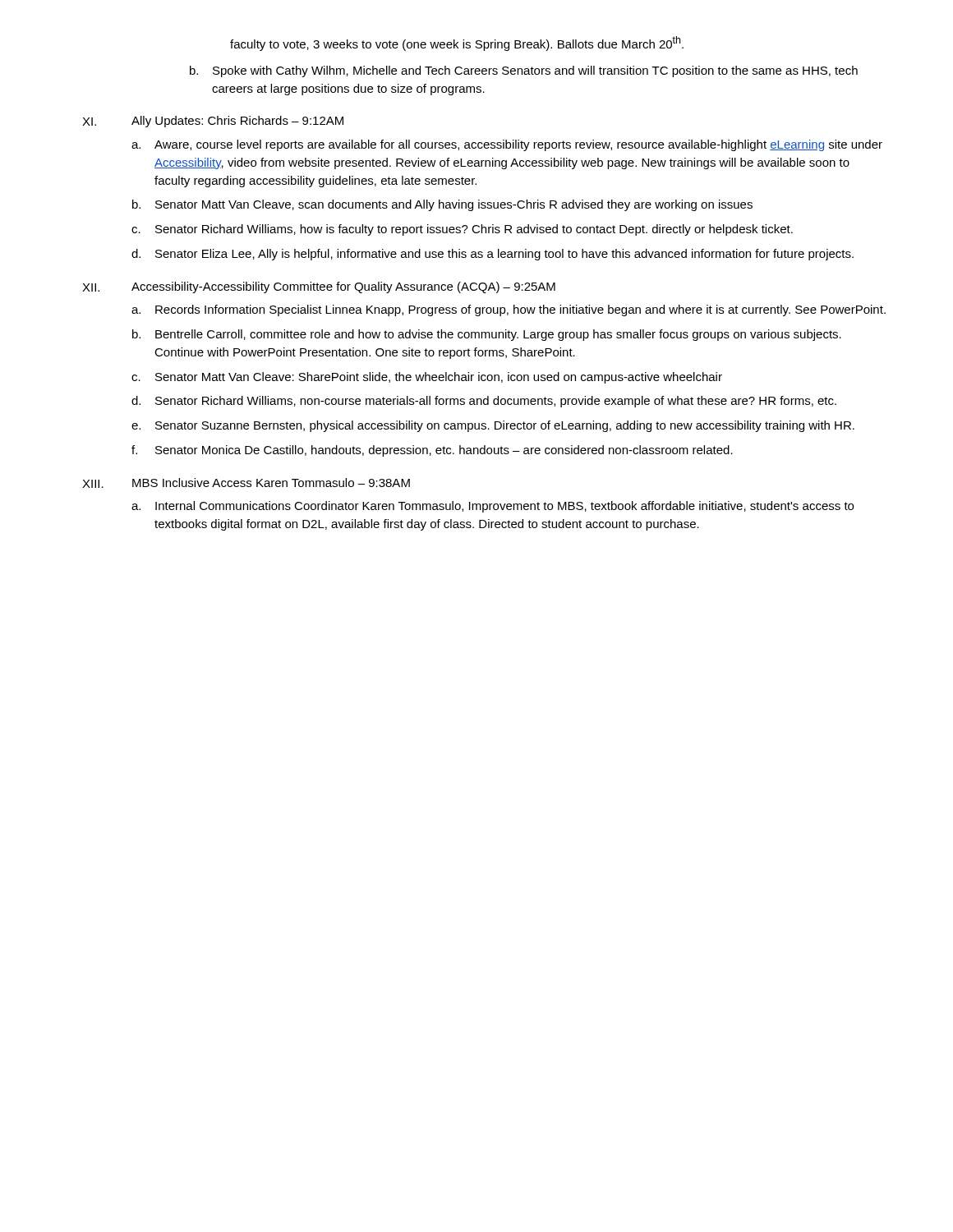Viewport: 953px width, 1232px height.
Task: Find the block on this page that starts "c. Senator Richard Williams, how is faculty"
Action: coord(509,229)
